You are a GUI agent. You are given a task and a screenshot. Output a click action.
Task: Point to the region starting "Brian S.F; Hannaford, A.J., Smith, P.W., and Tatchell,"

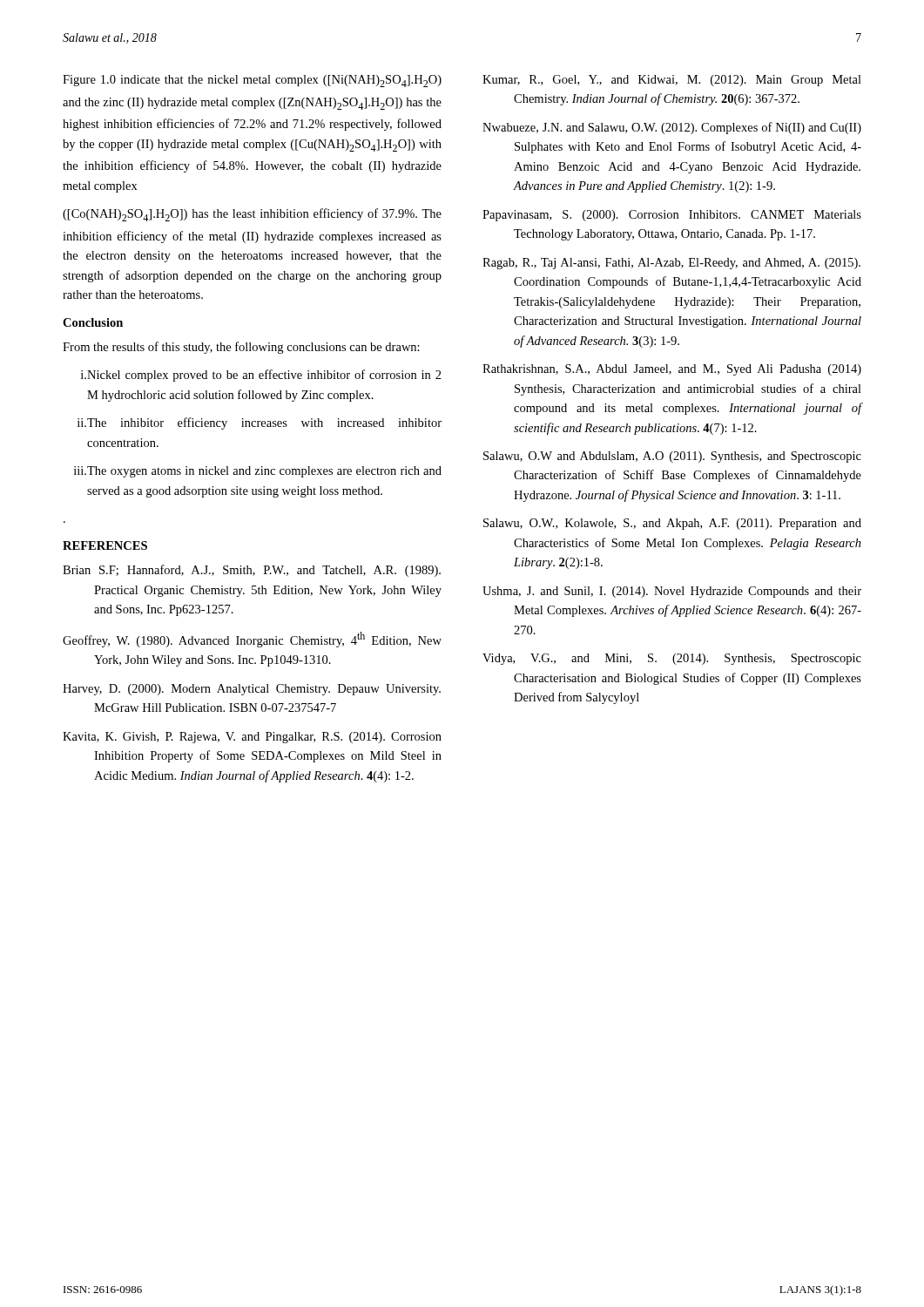252,590
